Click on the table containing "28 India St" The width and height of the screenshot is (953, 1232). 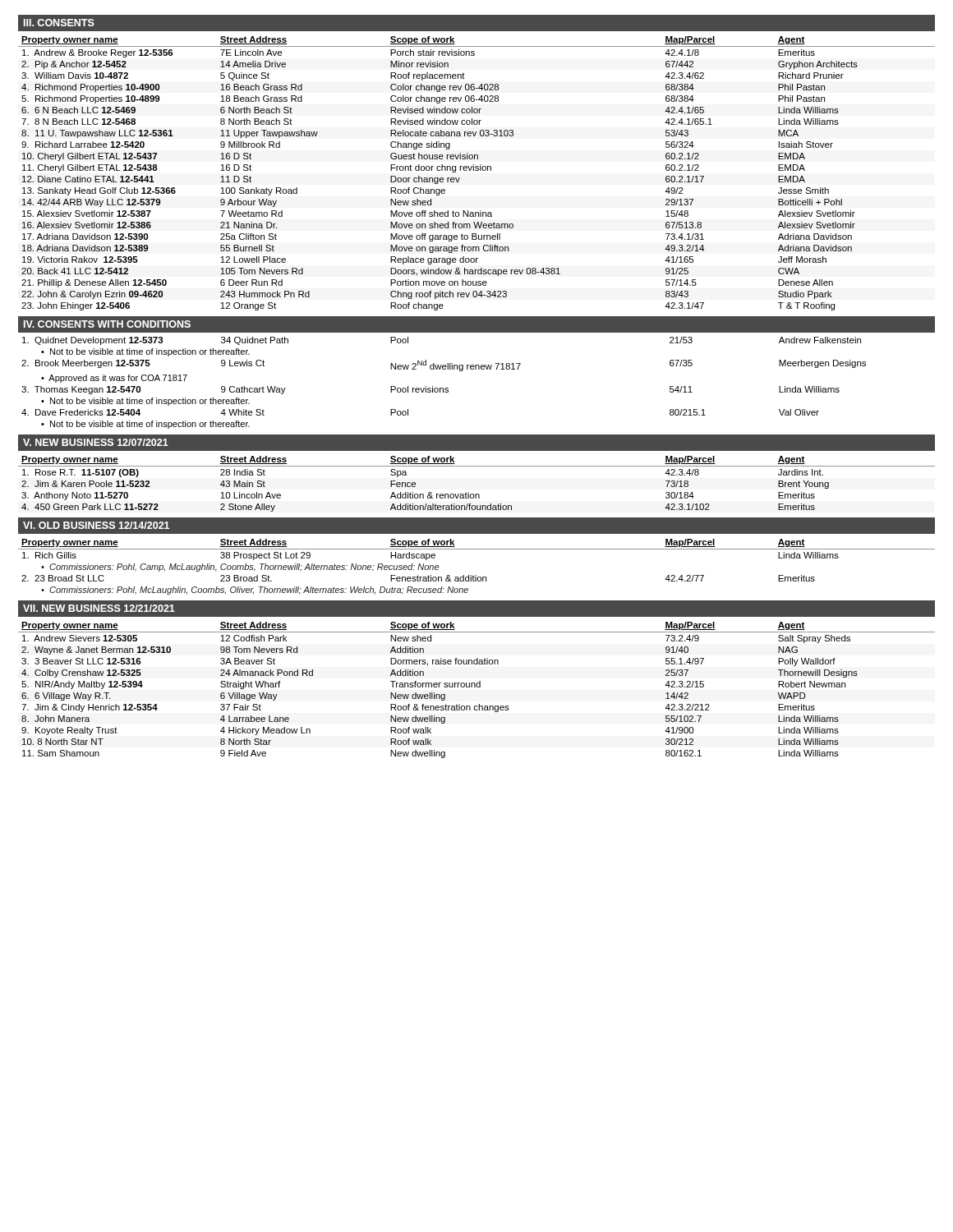coord(476,482)
